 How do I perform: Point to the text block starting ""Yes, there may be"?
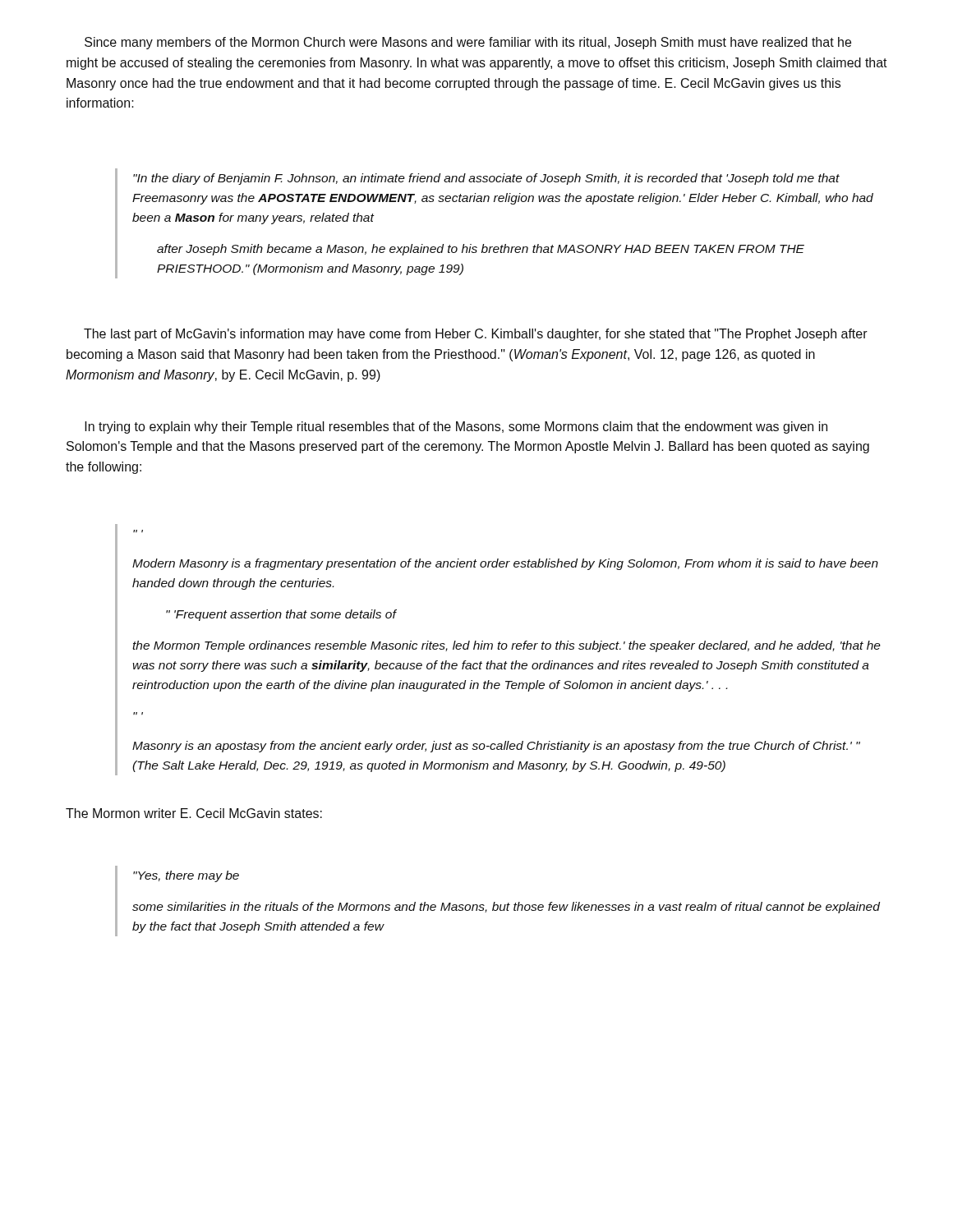tap(510, 901)
